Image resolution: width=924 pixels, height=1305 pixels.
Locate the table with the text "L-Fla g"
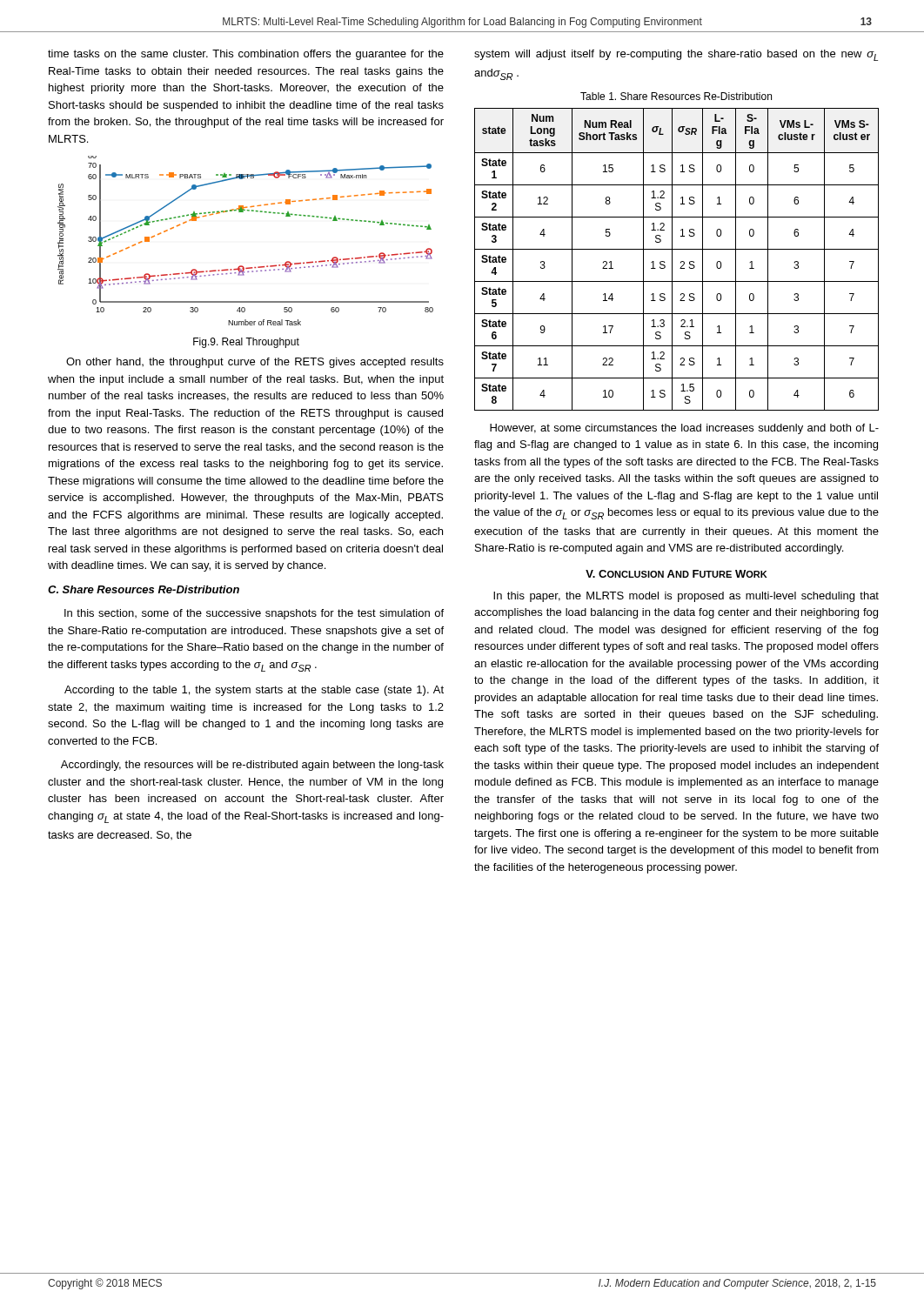(x=676, y=259)
